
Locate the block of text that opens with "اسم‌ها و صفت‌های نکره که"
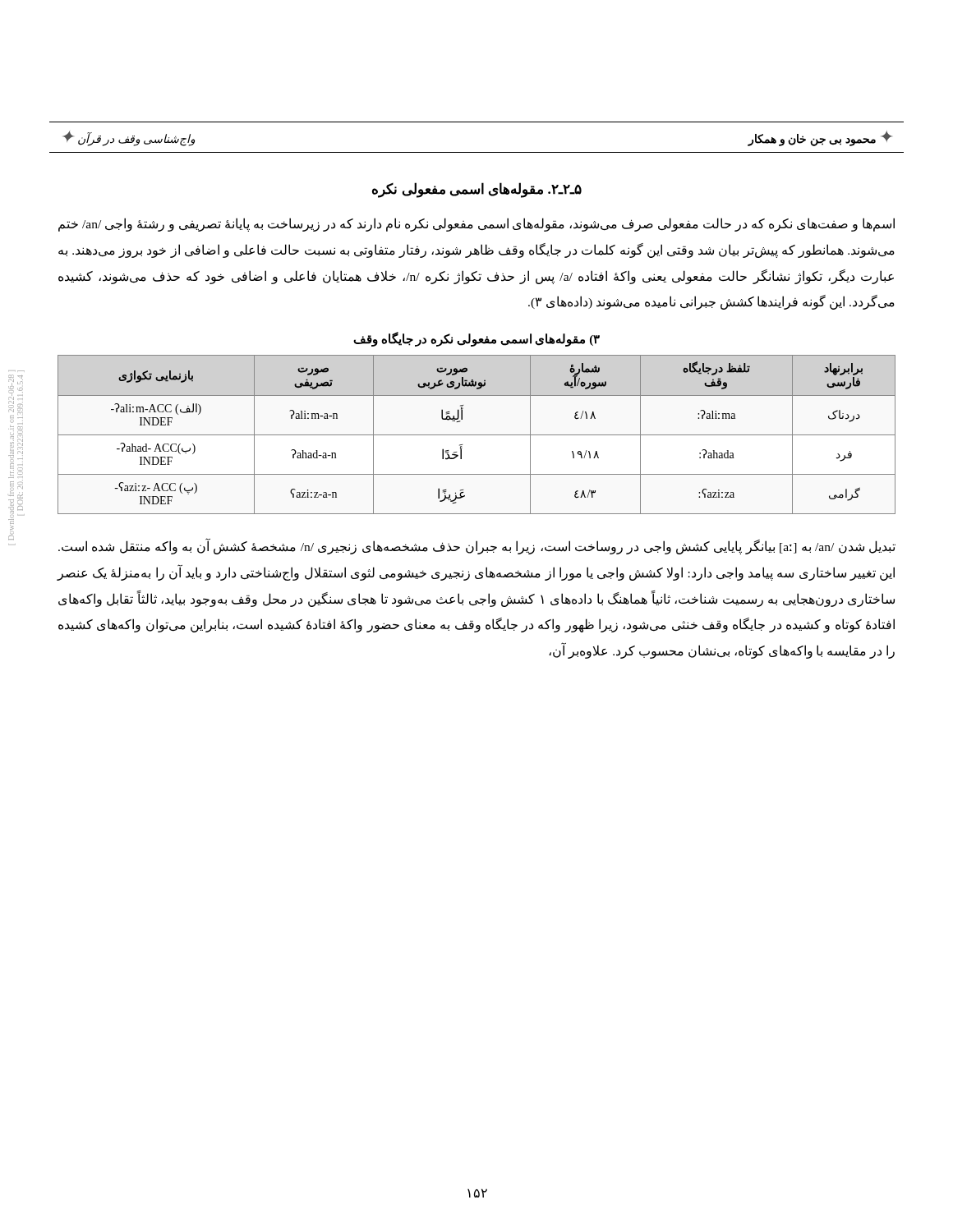(x=476, y=263)
